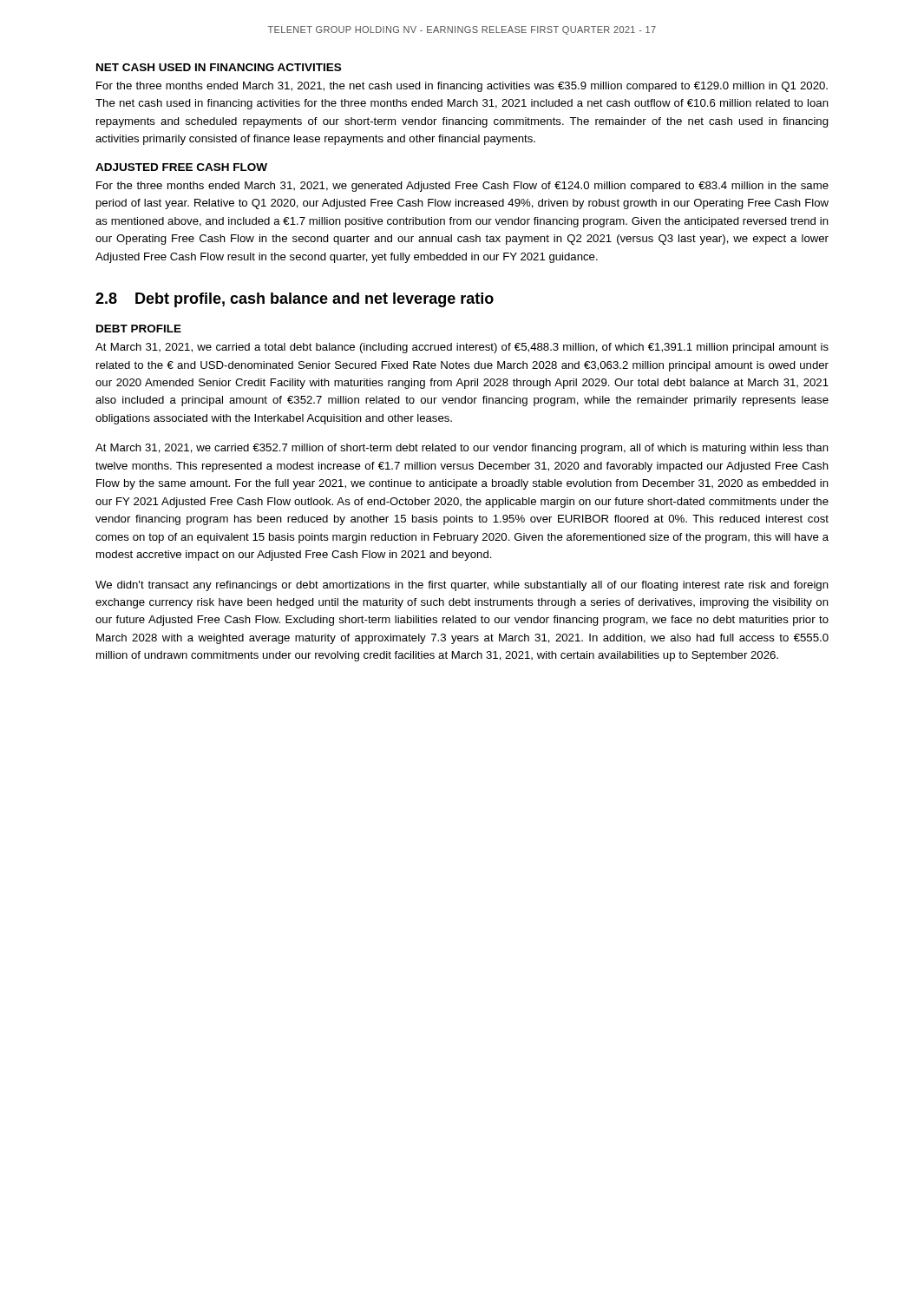924x1302 pixels.
Task: Select the passage starting "2.8Debt profile, cash balance and net leverage"
Action: tap(295, 299)
